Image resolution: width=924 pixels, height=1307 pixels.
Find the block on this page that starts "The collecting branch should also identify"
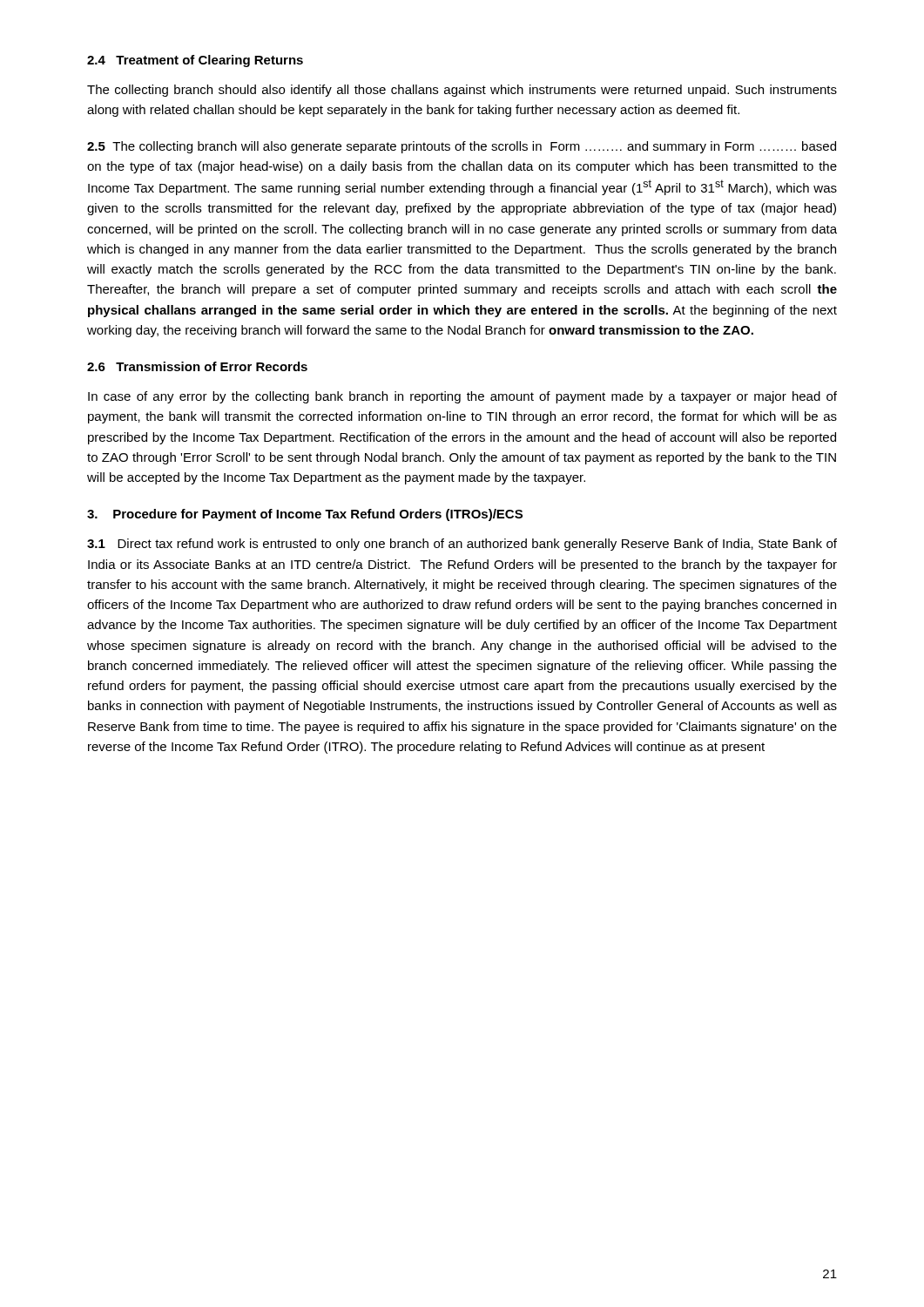click(x=462, y=99)
